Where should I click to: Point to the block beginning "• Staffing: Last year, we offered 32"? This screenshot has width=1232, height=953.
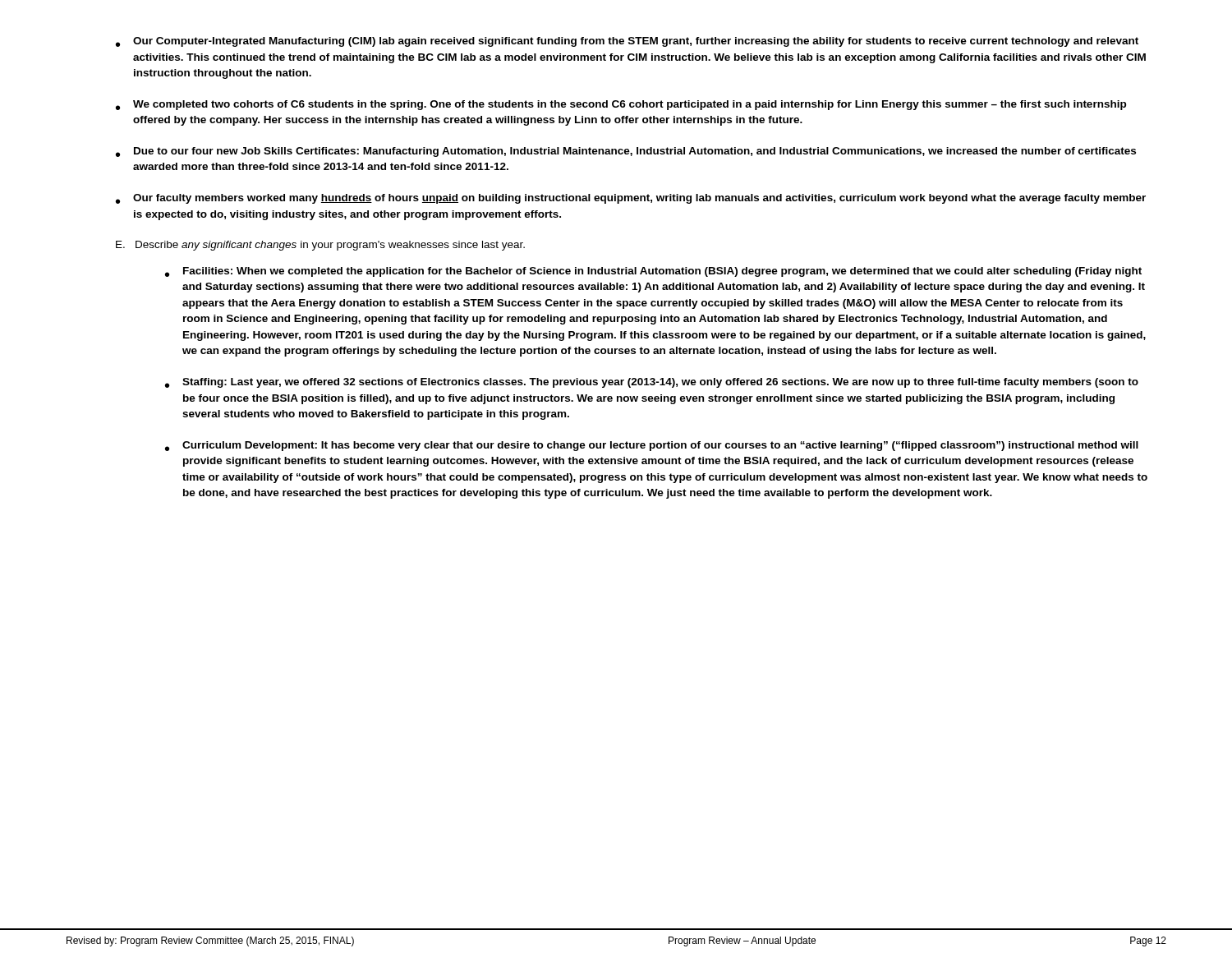pos(657,398)
